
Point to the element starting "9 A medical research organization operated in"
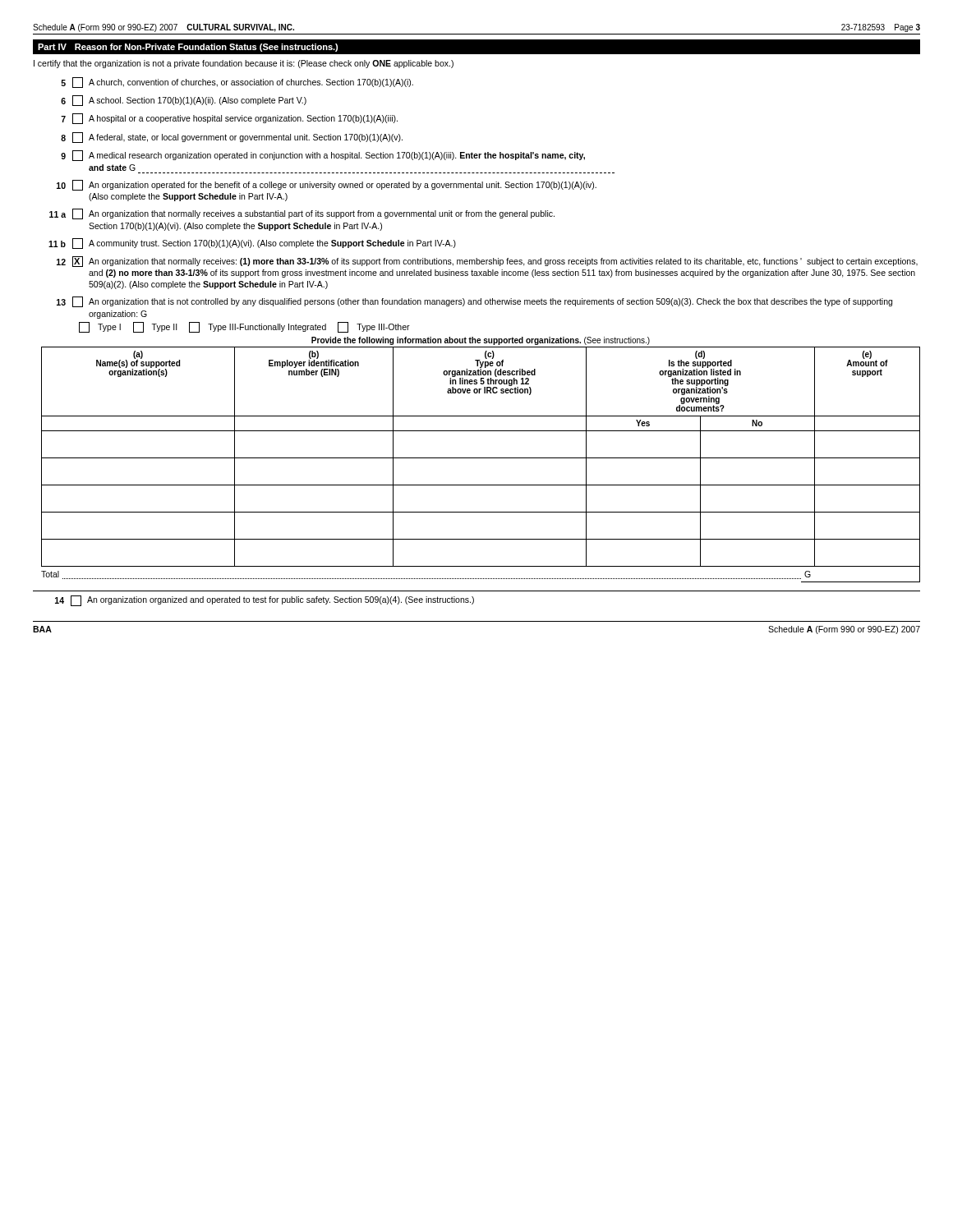click(476, 161)
